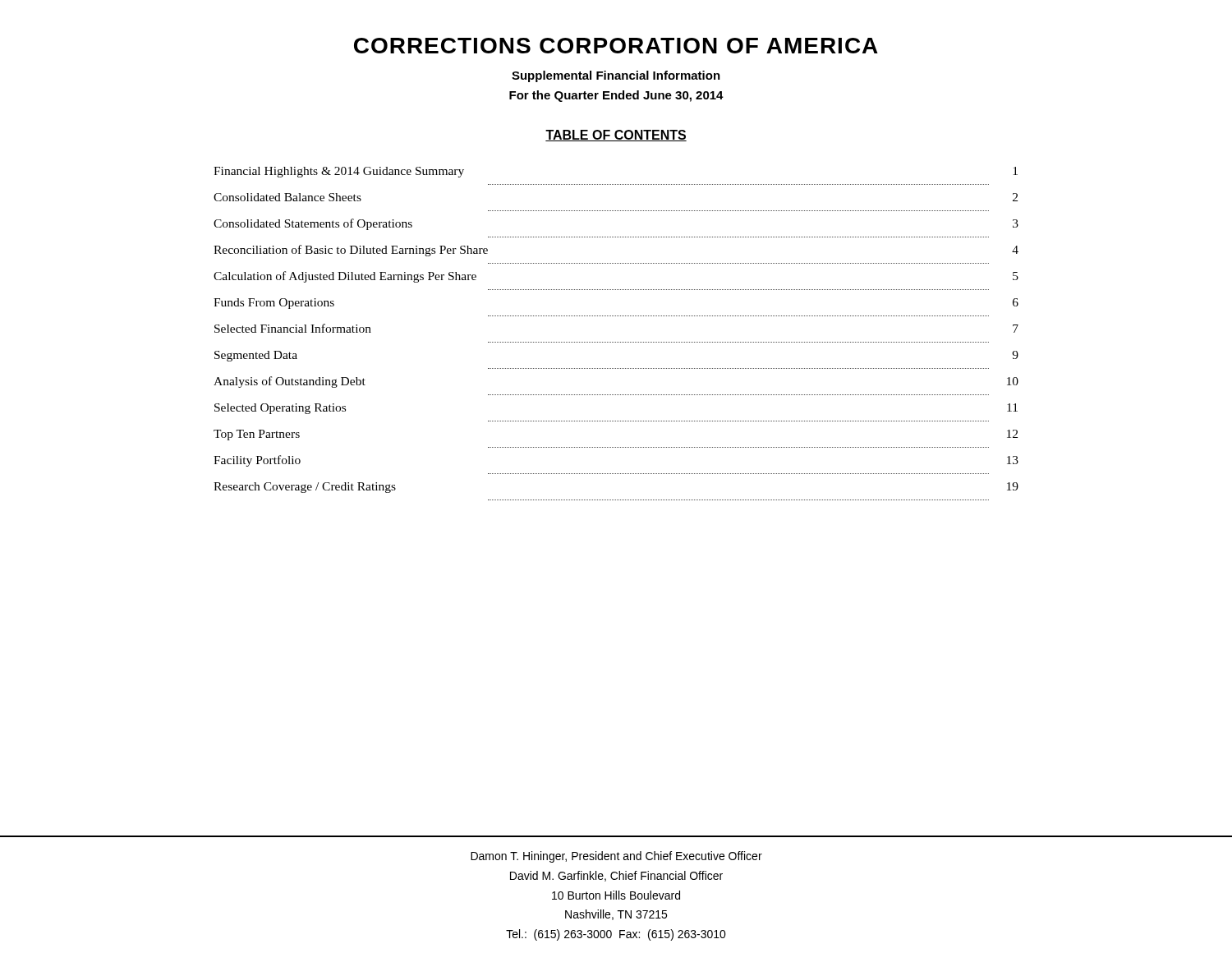The height and width of the screenshot is (953, 1232).
Task: Locate the text block starting "Supplemental Financial Information For the Quarter"
Action: [x=616, y=85]
